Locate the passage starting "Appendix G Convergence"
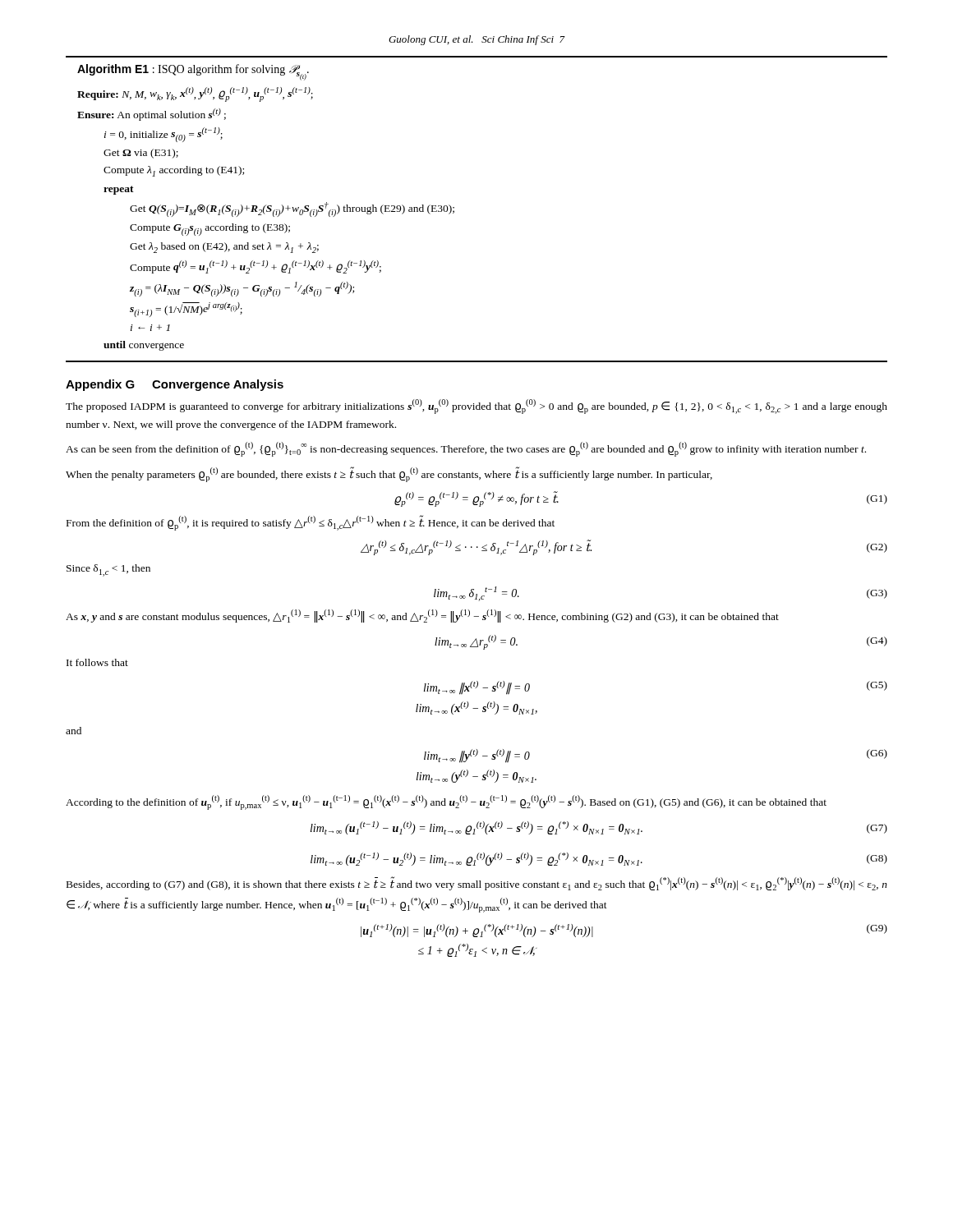953x1232 pixels. (175, 384)
